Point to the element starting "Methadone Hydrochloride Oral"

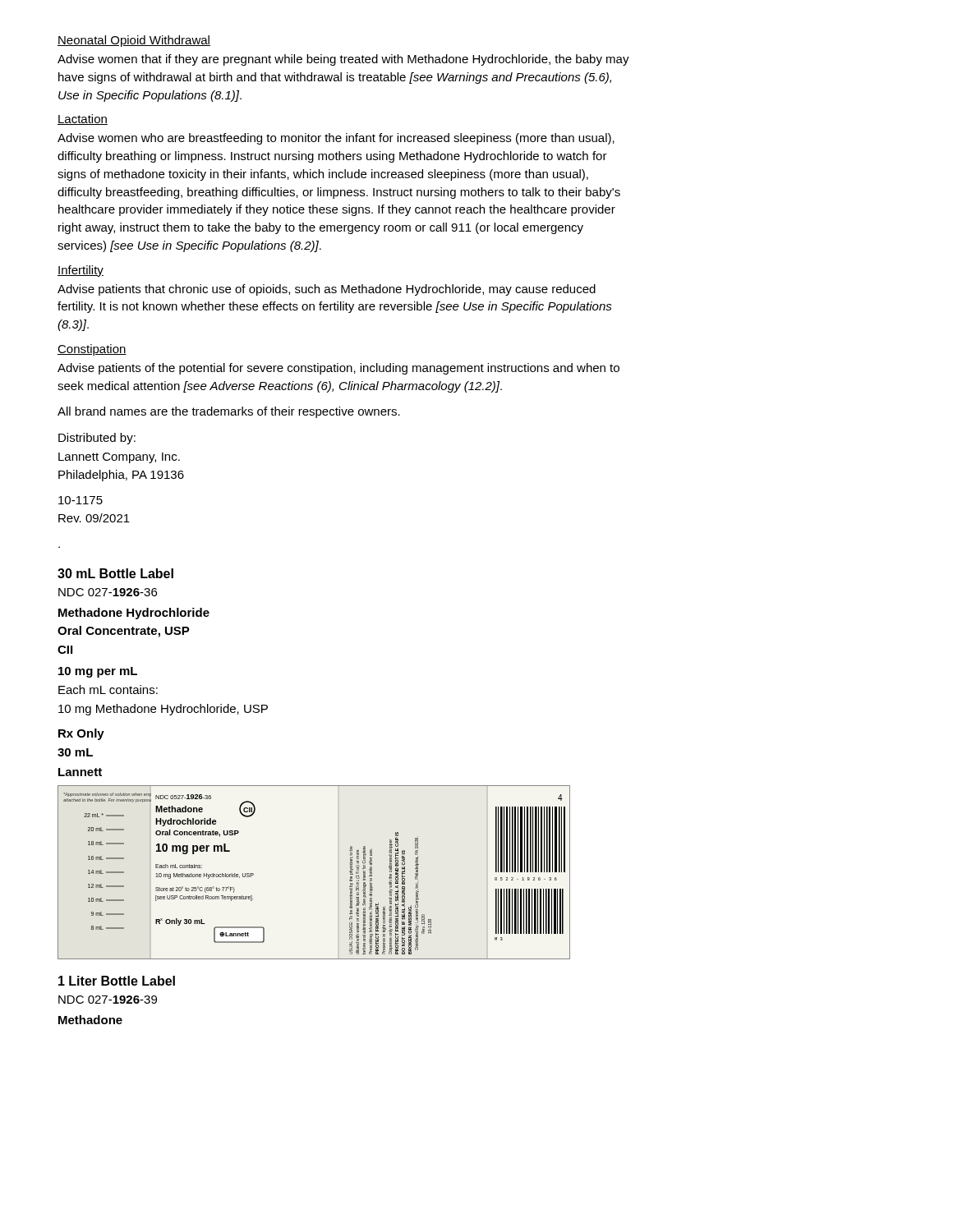pos(134,630)
